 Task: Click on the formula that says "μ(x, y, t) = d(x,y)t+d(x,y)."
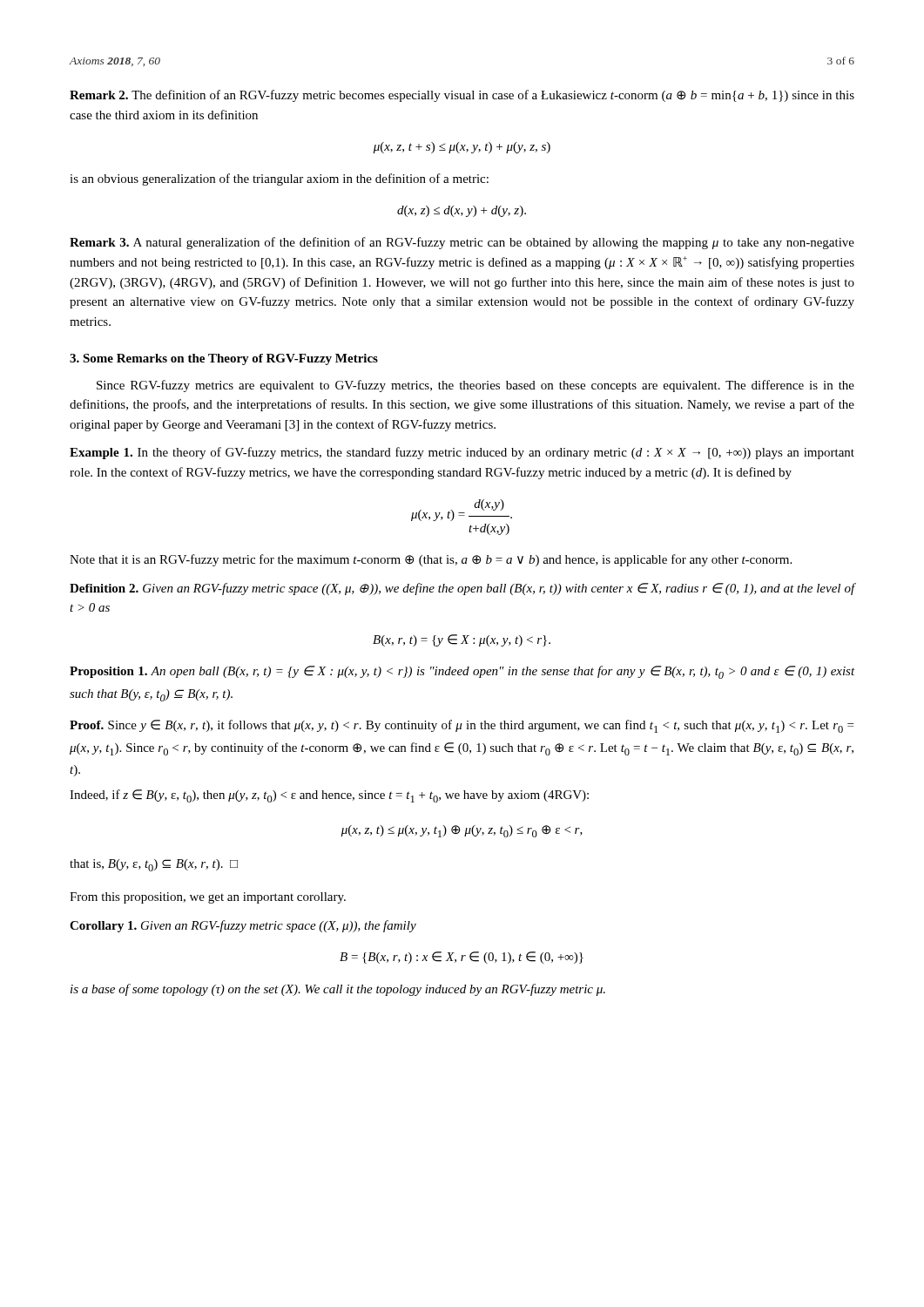coord(462,516)
